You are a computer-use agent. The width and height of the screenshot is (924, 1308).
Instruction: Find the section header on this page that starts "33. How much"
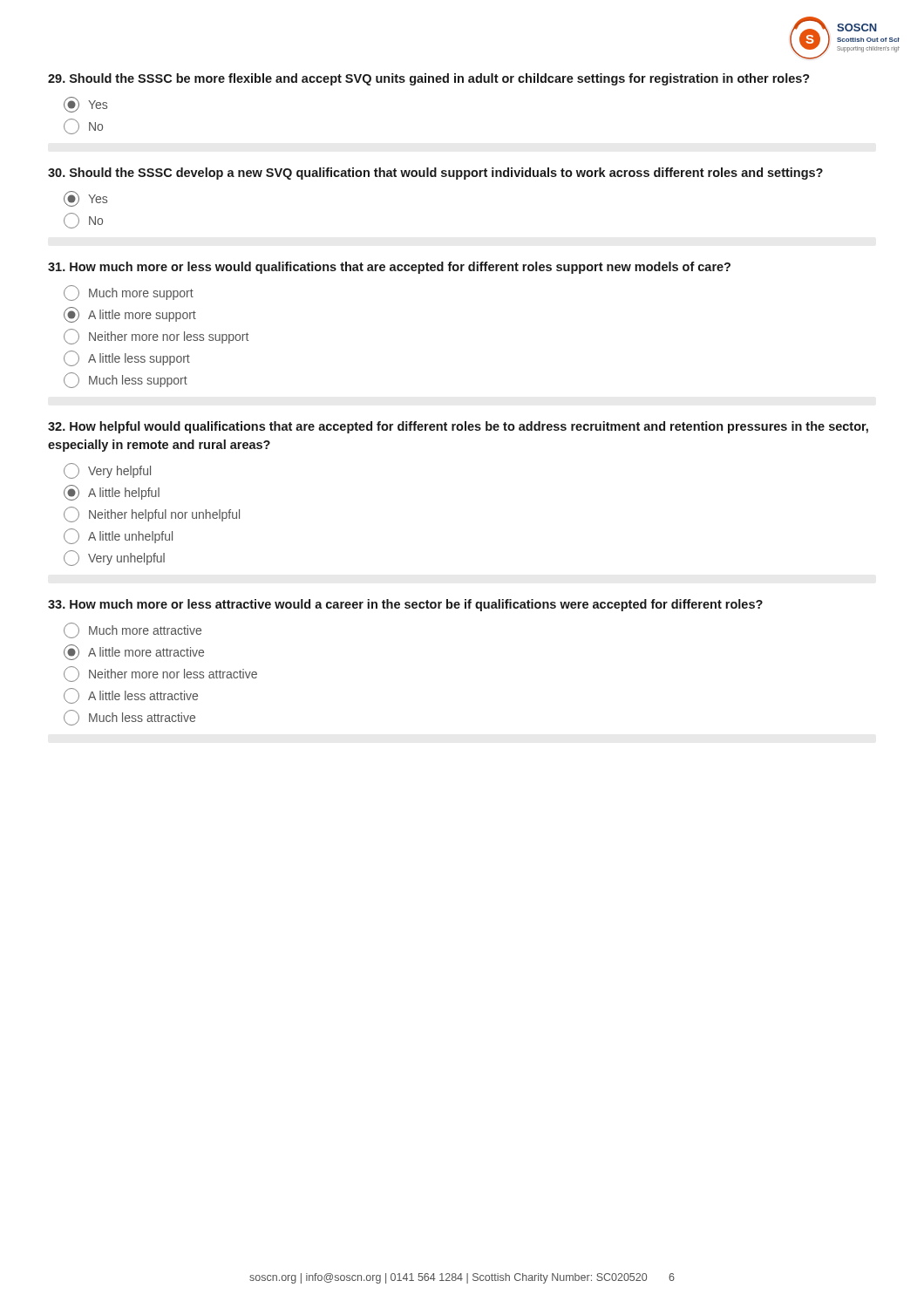462,605
